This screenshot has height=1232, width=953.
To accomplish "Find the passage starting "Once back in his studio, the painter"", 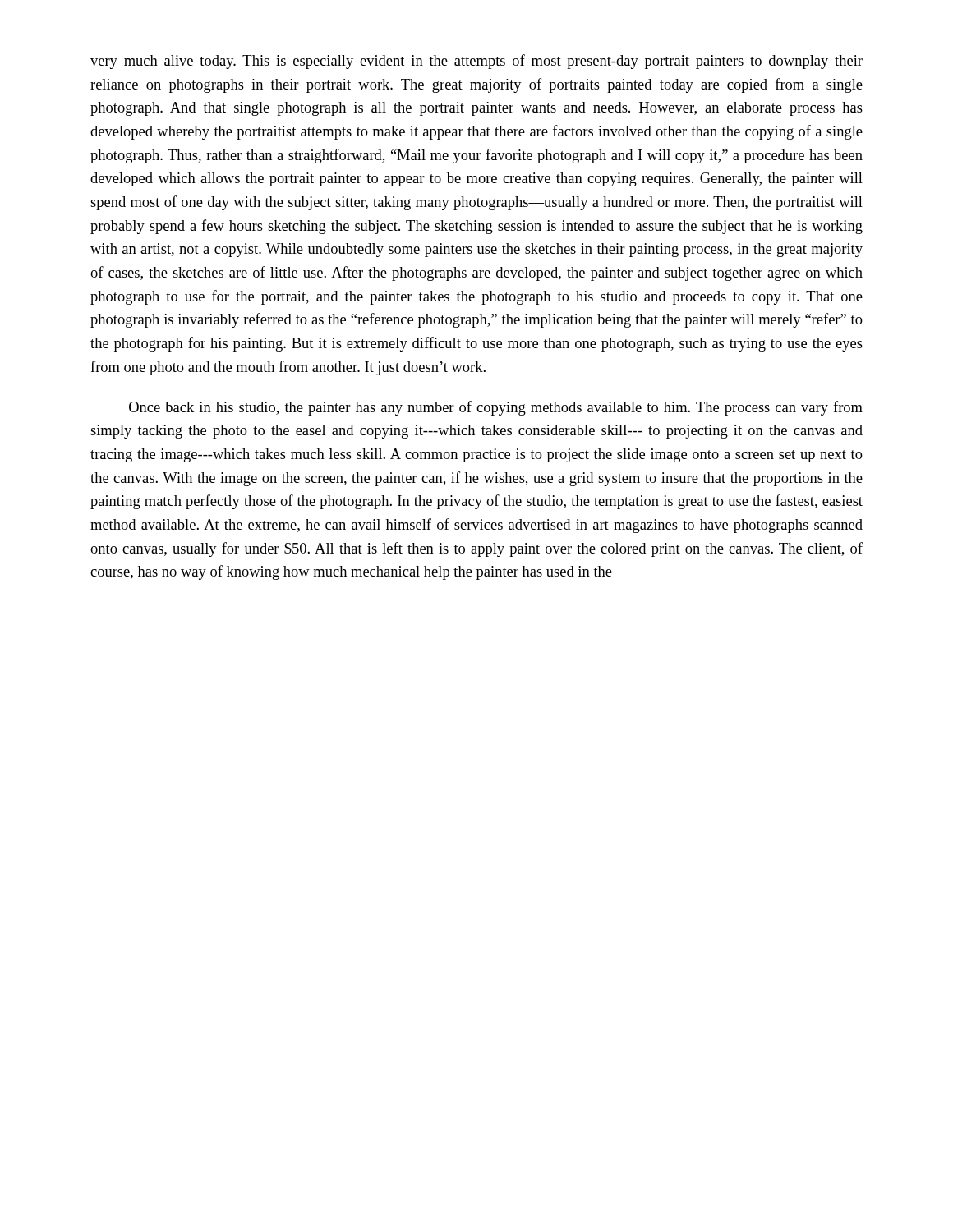I will tap(476, 490).
